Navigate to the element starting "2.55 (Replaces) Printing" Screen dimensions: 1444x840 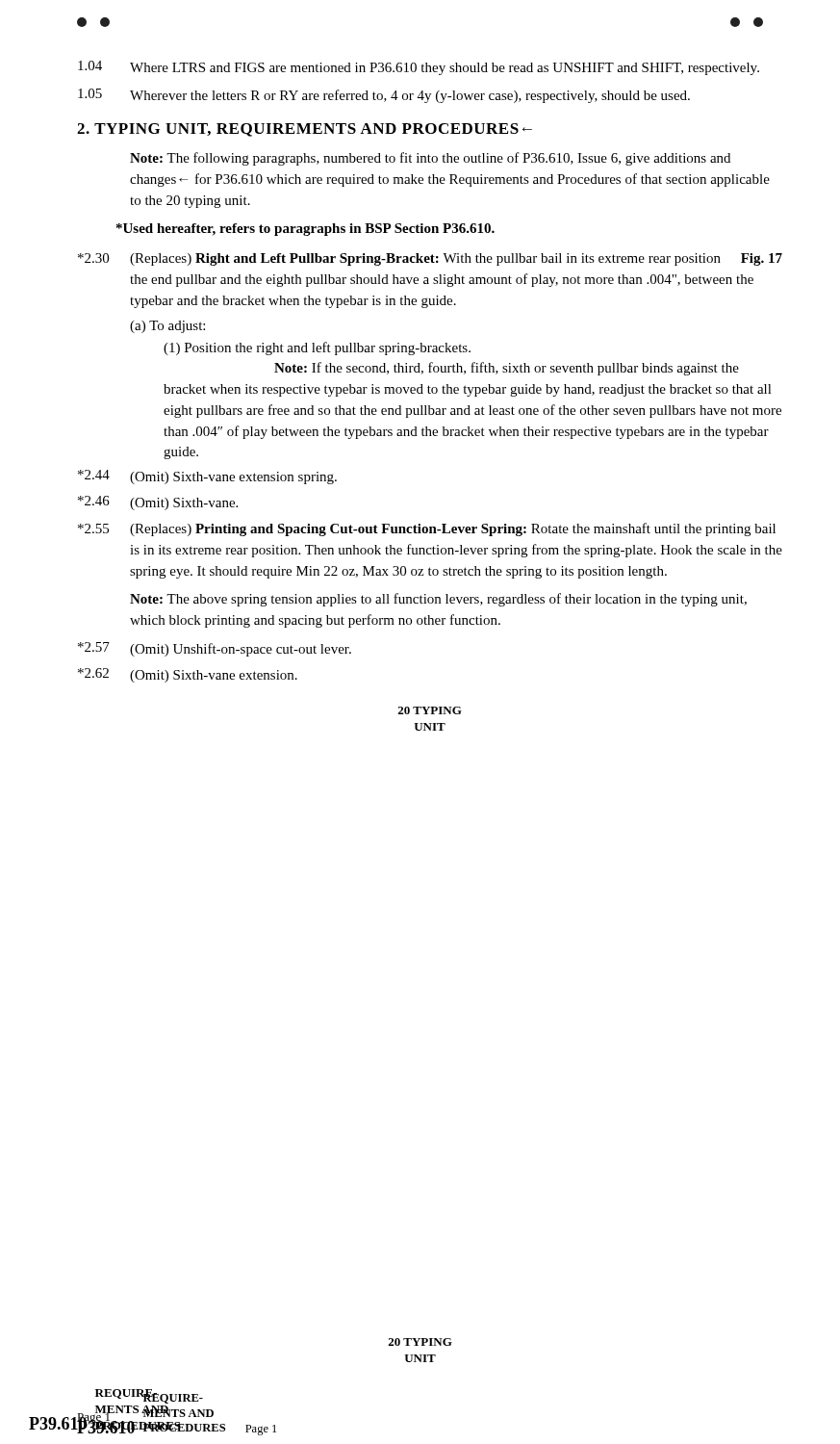pyautogui.click(x=430, y=550)
